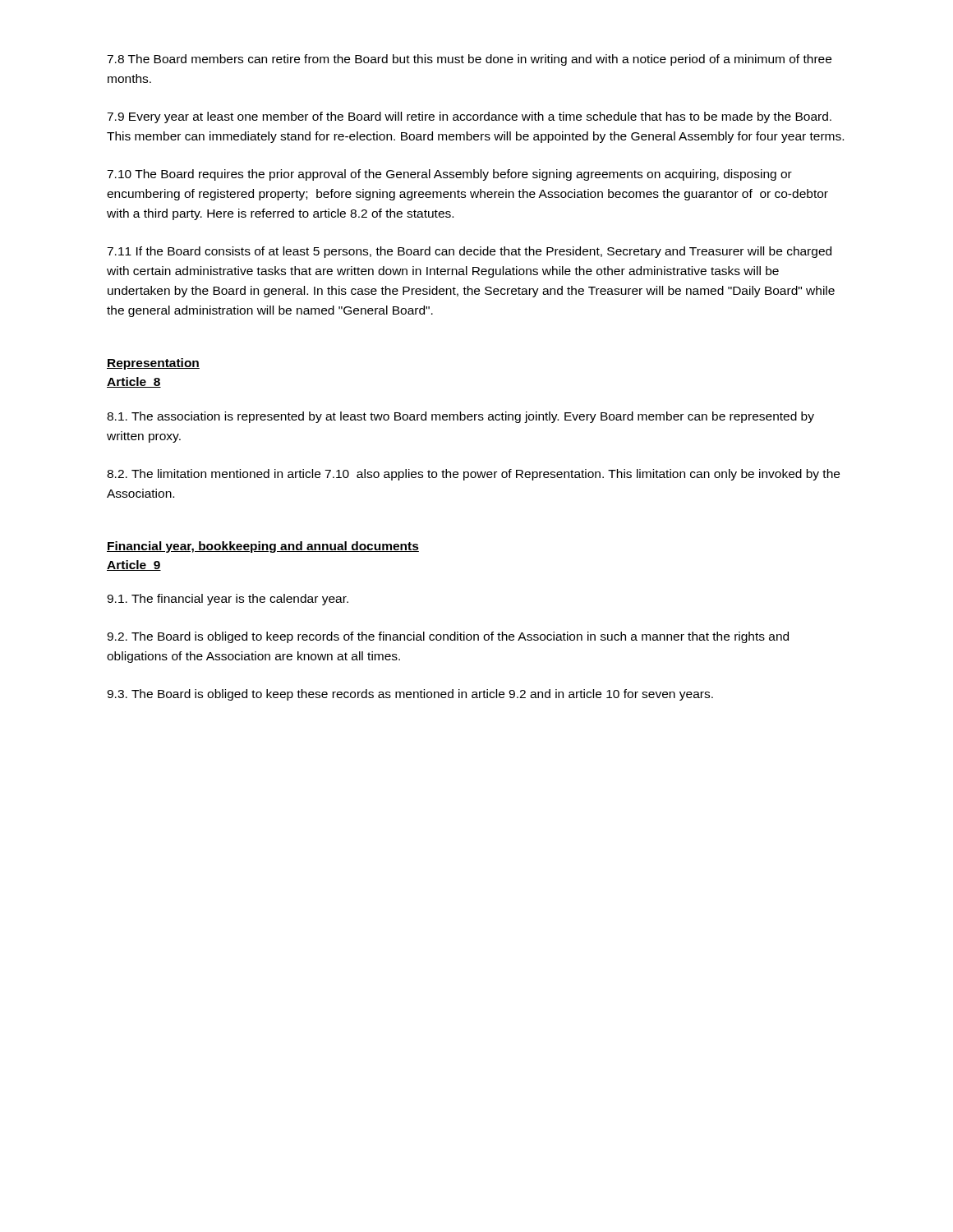This screenshot has width=953, height=1232.
Task: Select the text block that reads "9 Every year at least one member"
Action: [476, 126]
